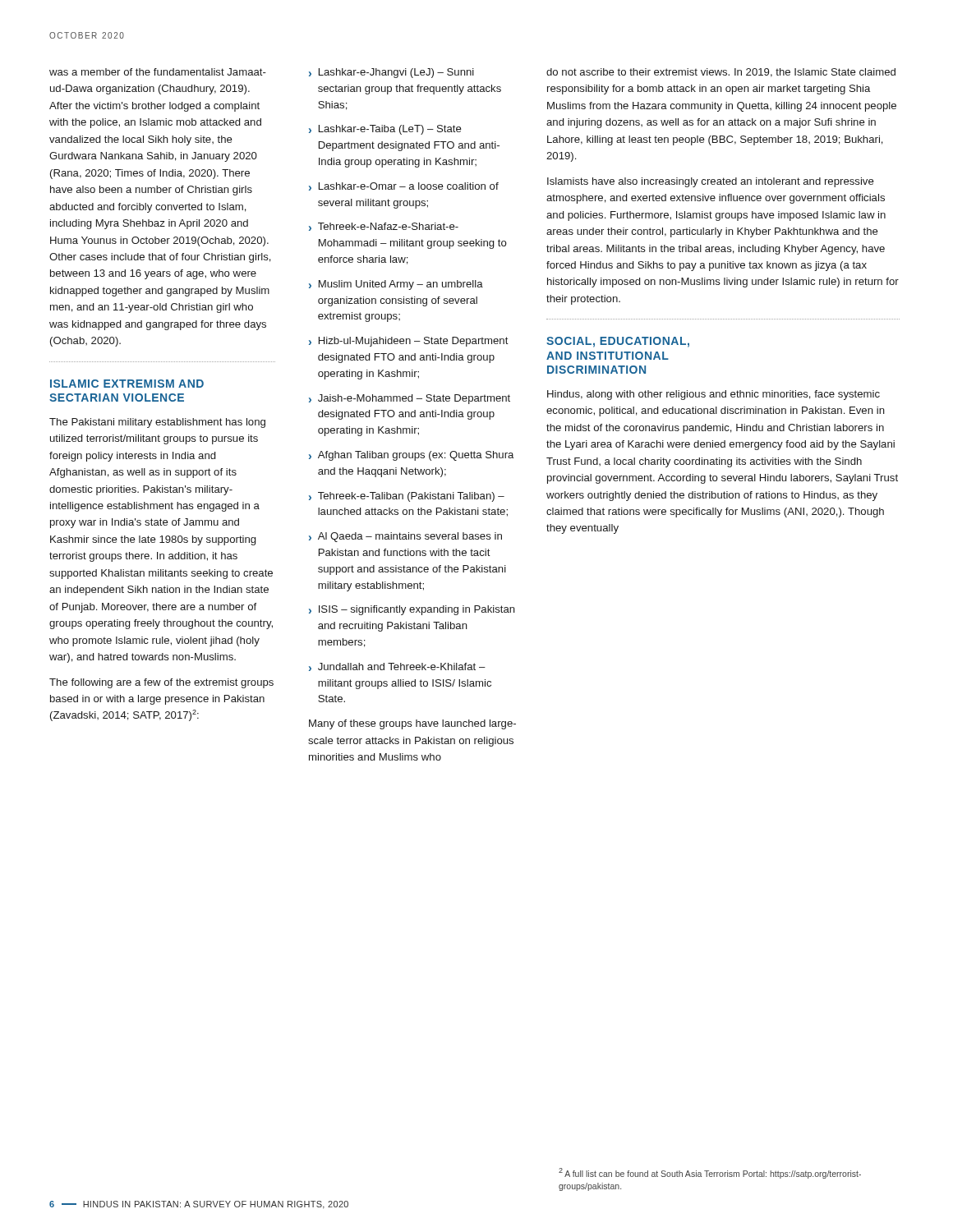This screenshot has height=1232, width=953.
Task: Select the region starting "SOCIAL, EDUCATIONAL,AND INSTITUTIONALDISCRIMINATION"
Action: click(618, 356)
